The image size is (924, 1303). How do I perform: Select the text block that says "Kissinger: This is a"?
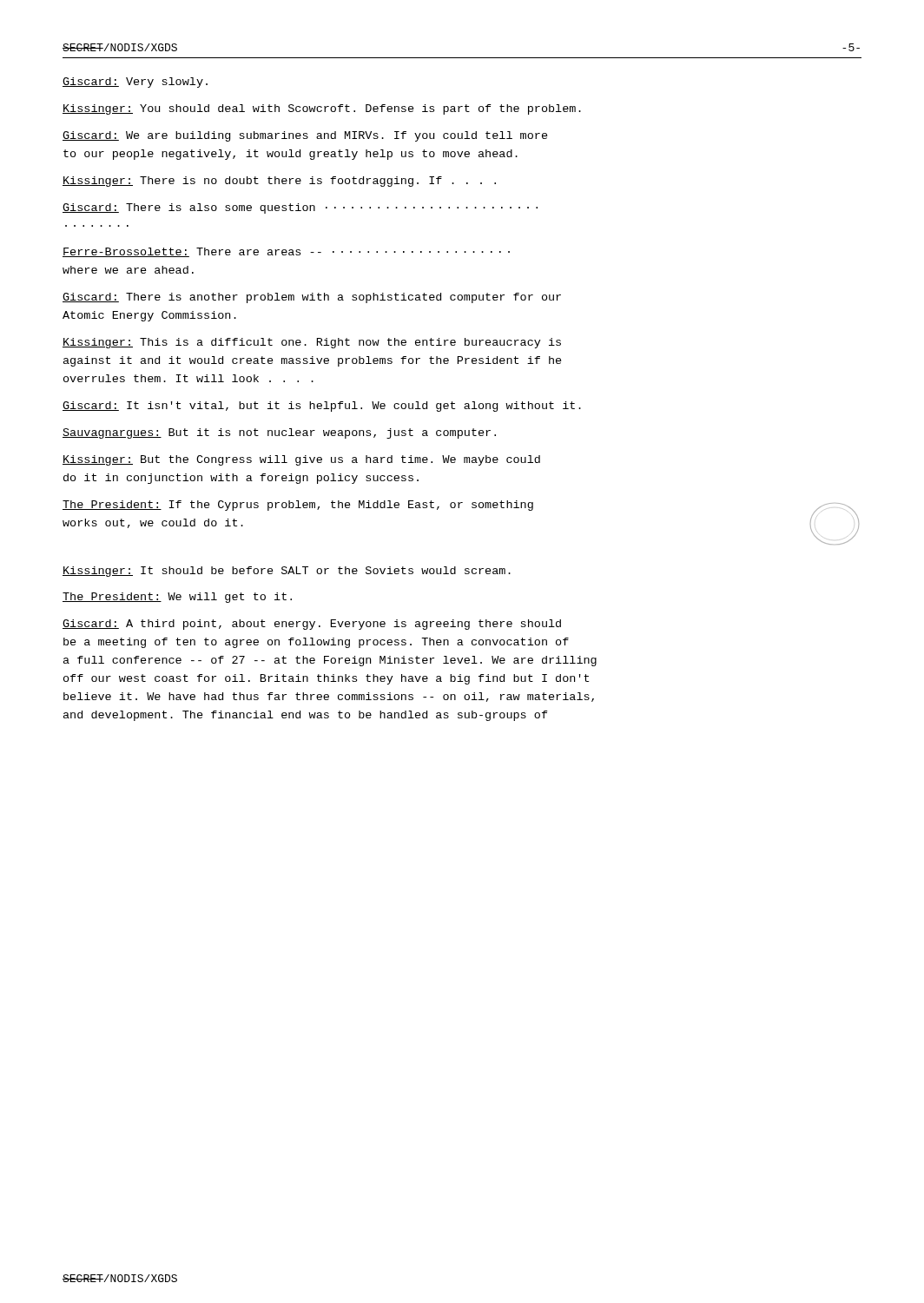(312, 361)
